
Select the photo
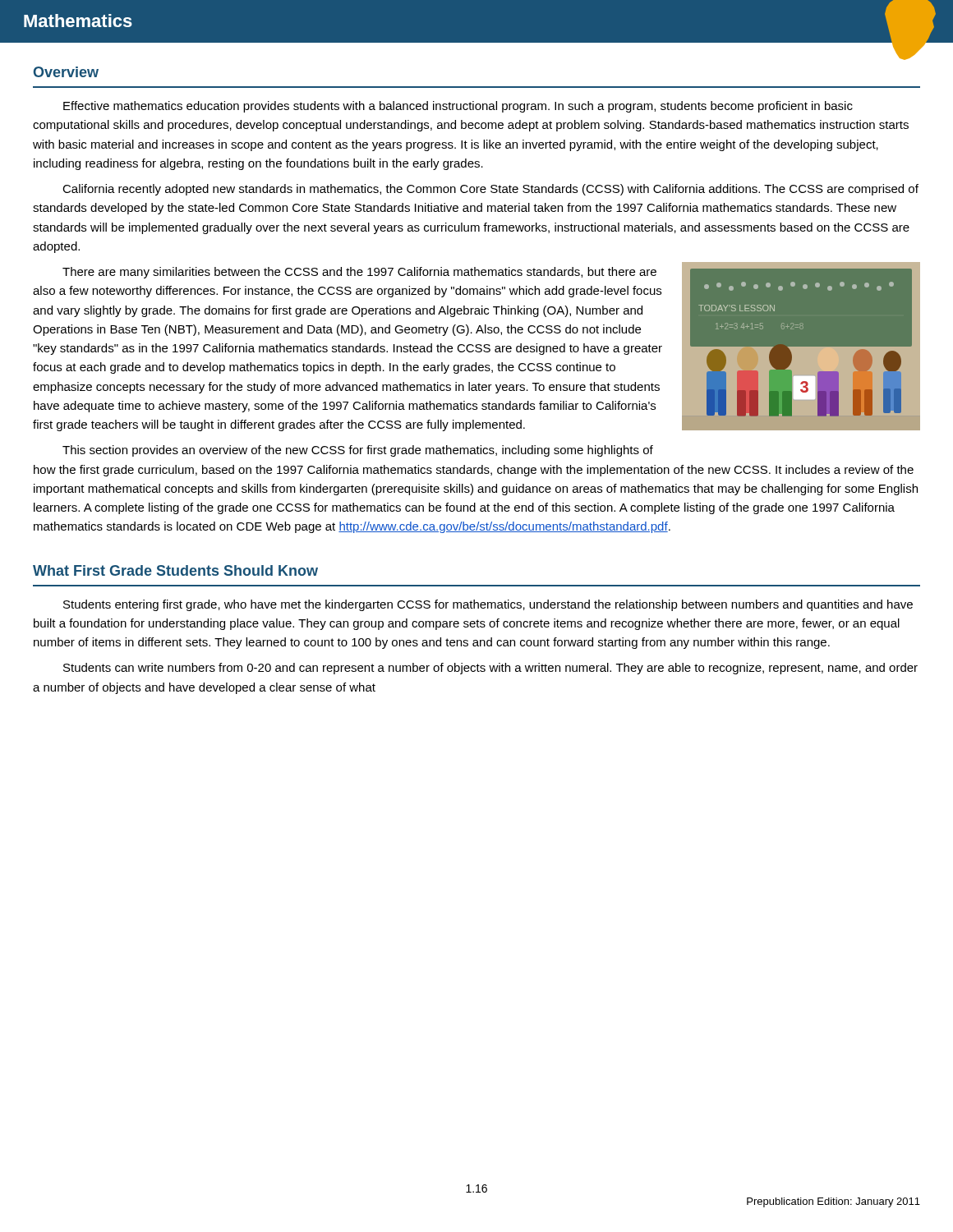[x=801, y=347]
